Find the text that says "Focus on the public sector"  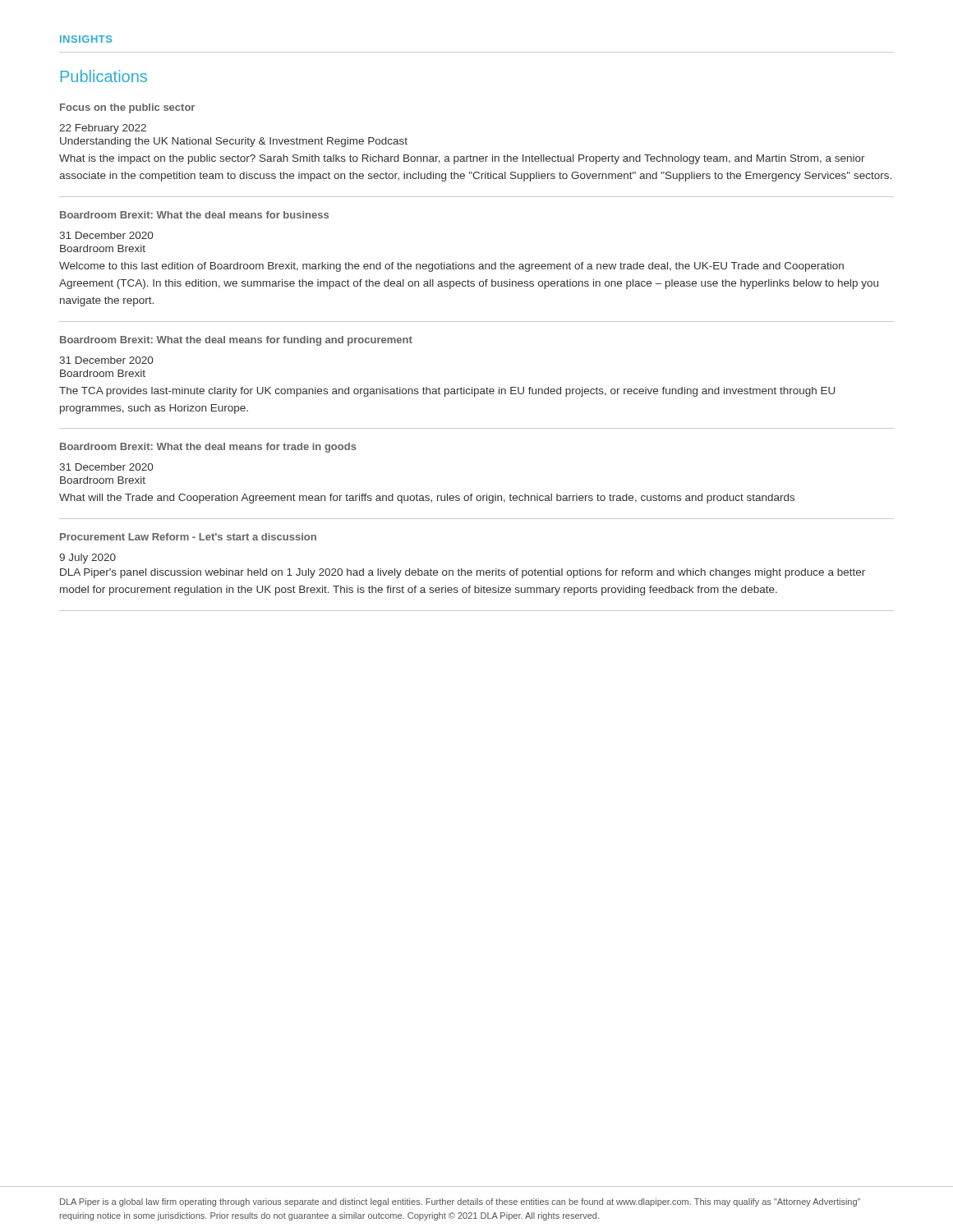[x=127, y=107]
